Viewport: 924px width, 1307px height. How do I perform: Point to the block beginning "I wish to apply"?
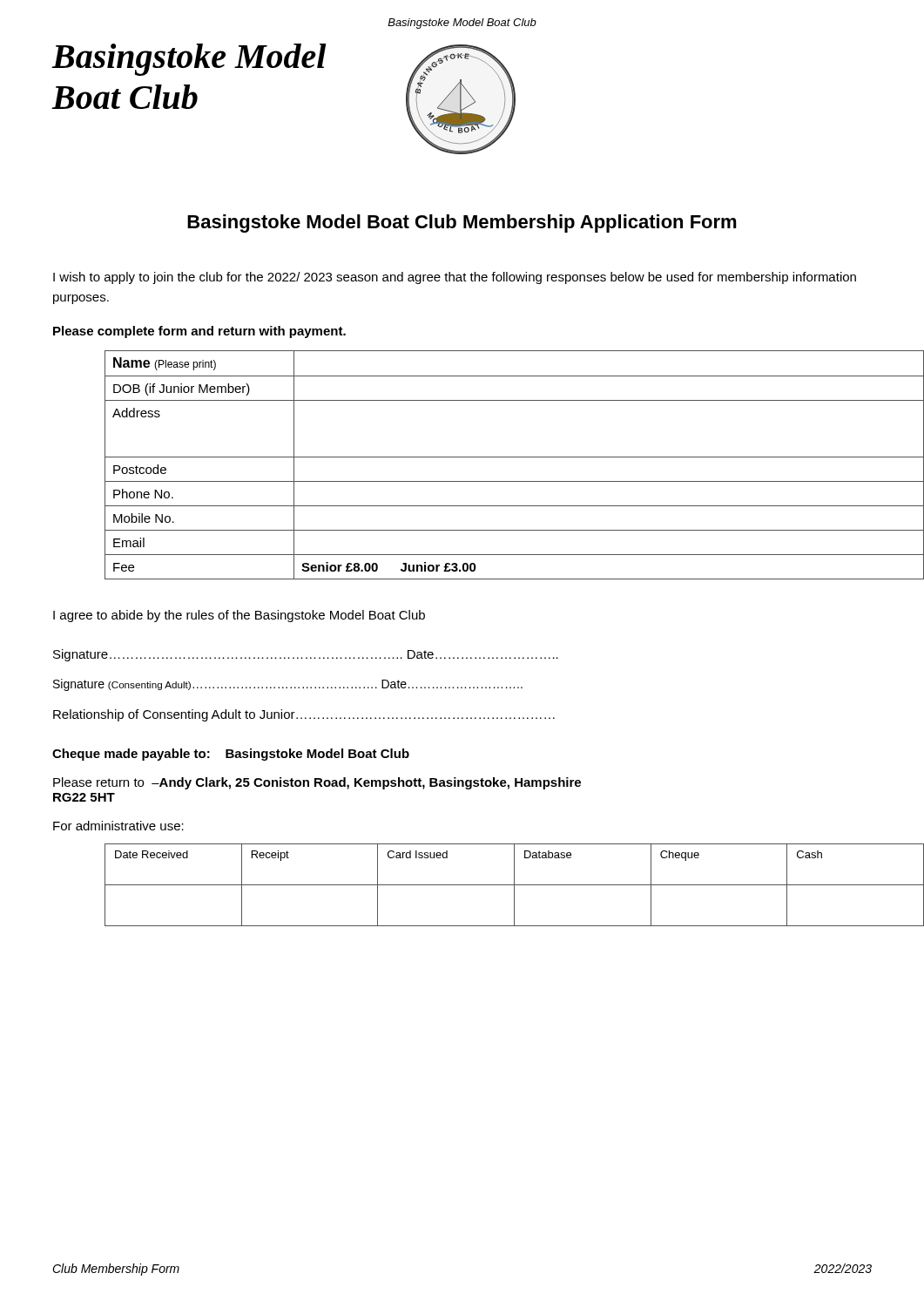click(455, 287)
